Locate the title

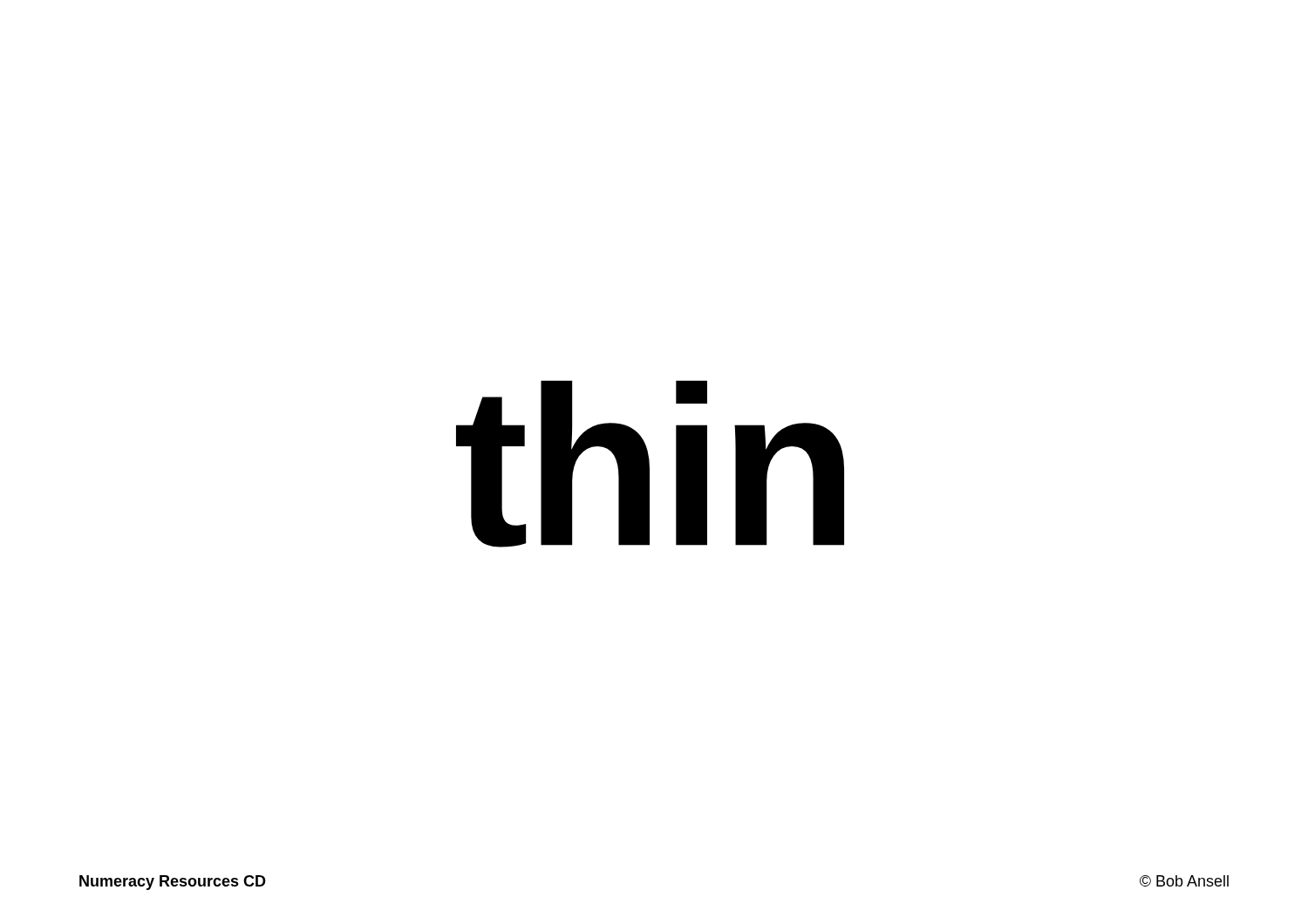(x=654, y=467)
